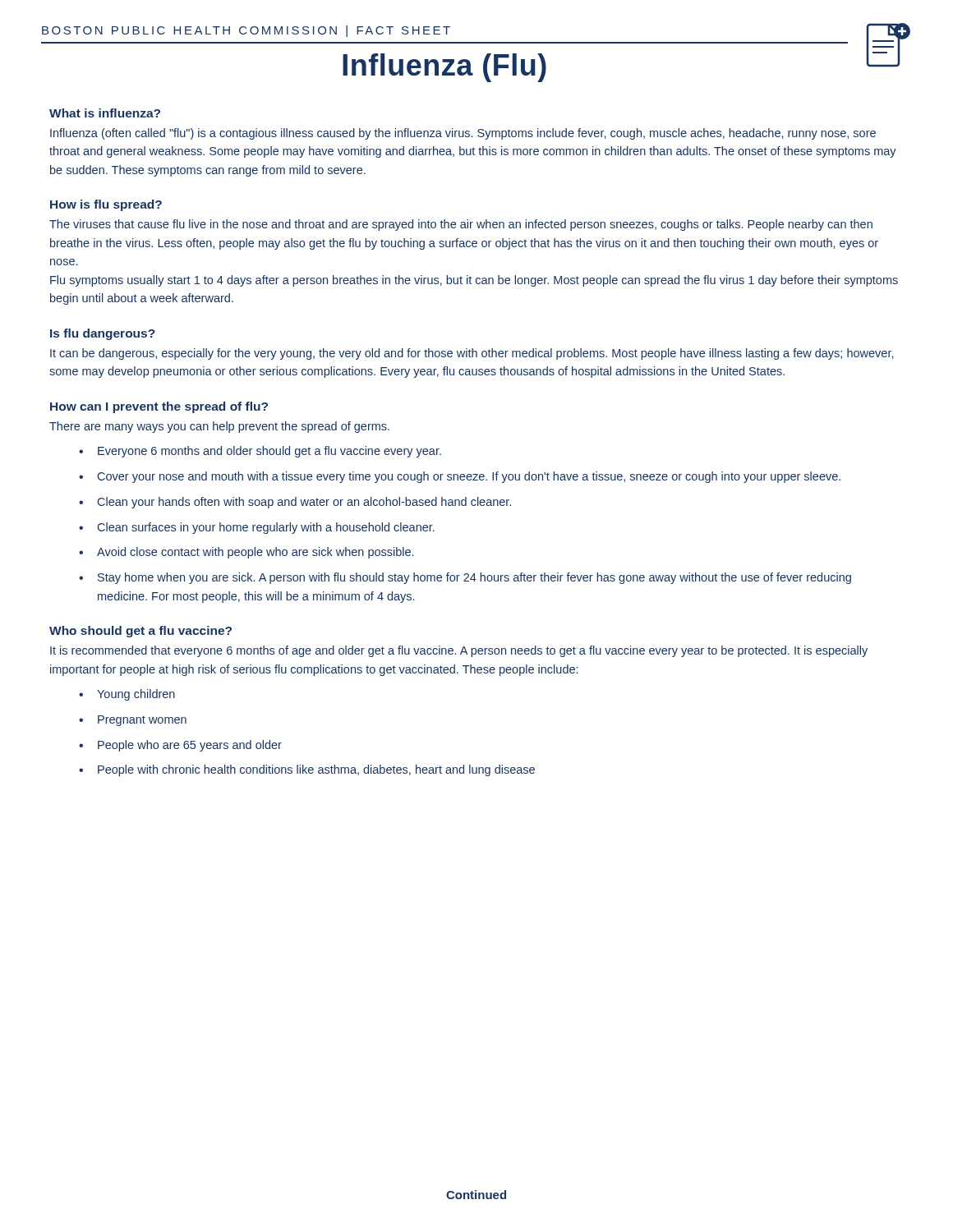The image size is (953, 1232).
Task: Point to the element starting "• Stay home when you are sick. A"
Action: pos(491,587)
